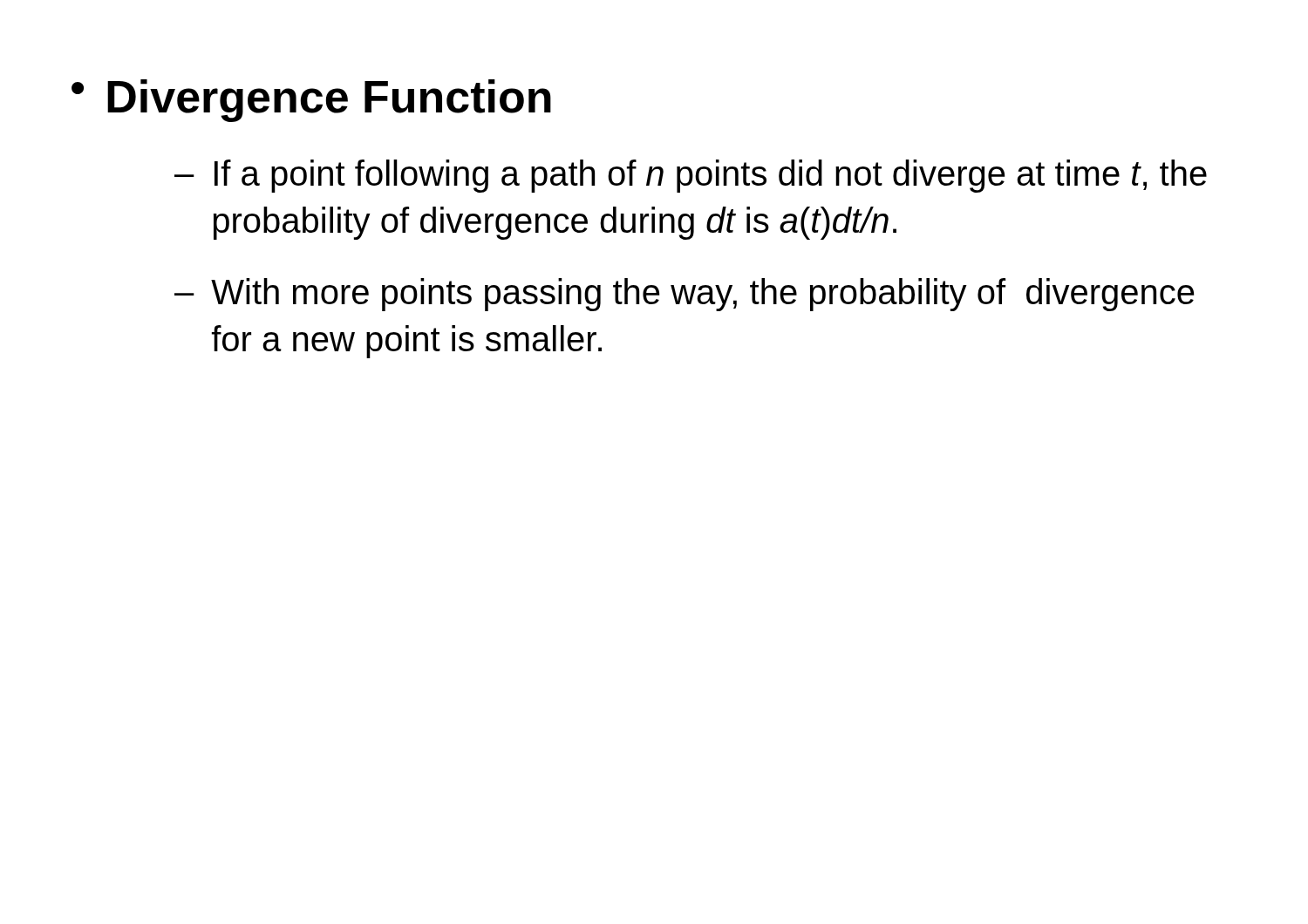Image resolution: width=1308 pixels, height=924 pixels.
Task: Click the passage that begins "– If a point following a path of"
Action: click(706, 197)
